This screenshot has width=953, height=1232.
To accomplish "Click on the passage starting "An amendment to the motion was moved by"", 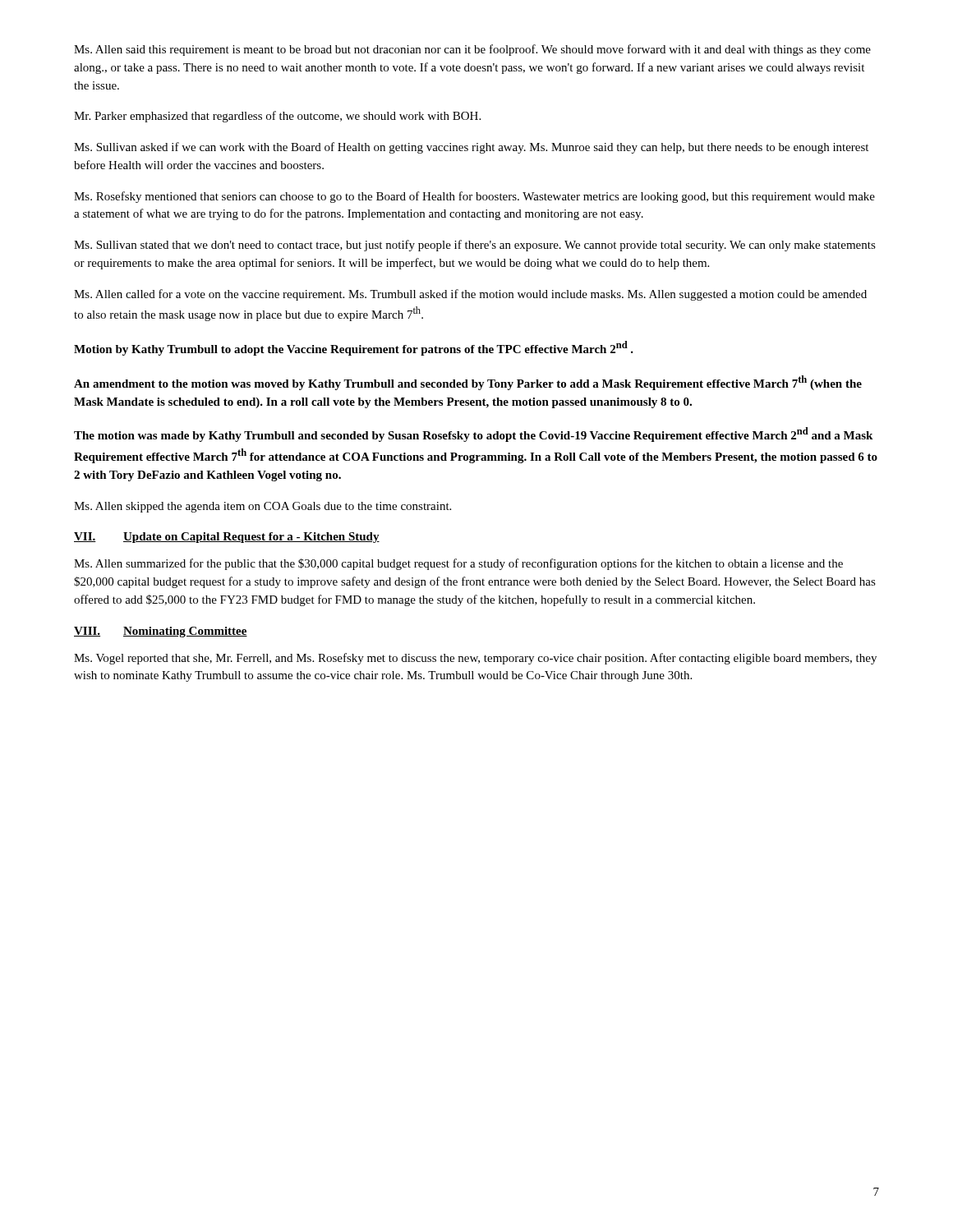I will pos(468,391).
